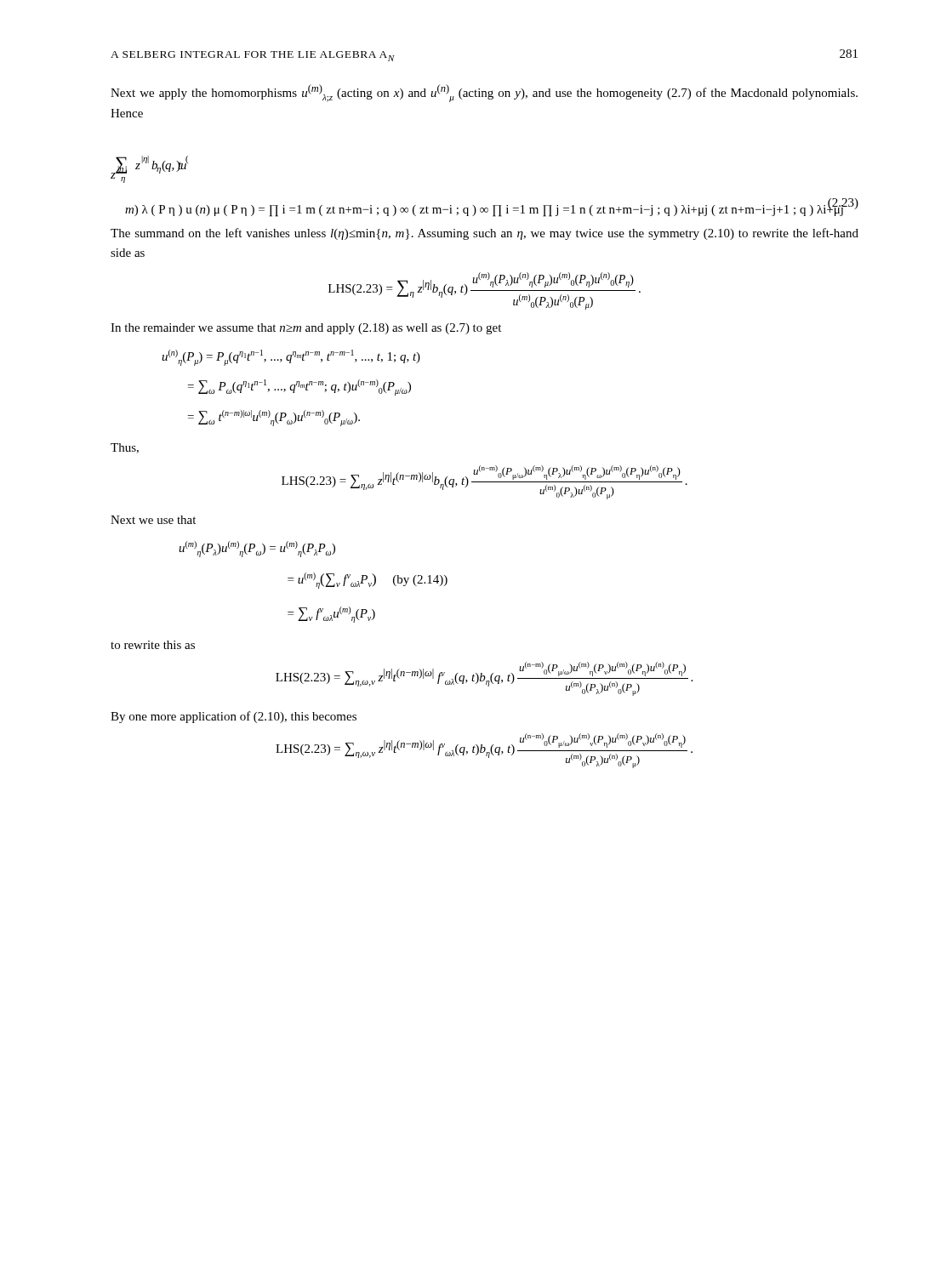Screen dimensions: 1276x952
Task: Click on the text with the text "By one more application of (2.10), this becomes"
Action: click(234, 716)
